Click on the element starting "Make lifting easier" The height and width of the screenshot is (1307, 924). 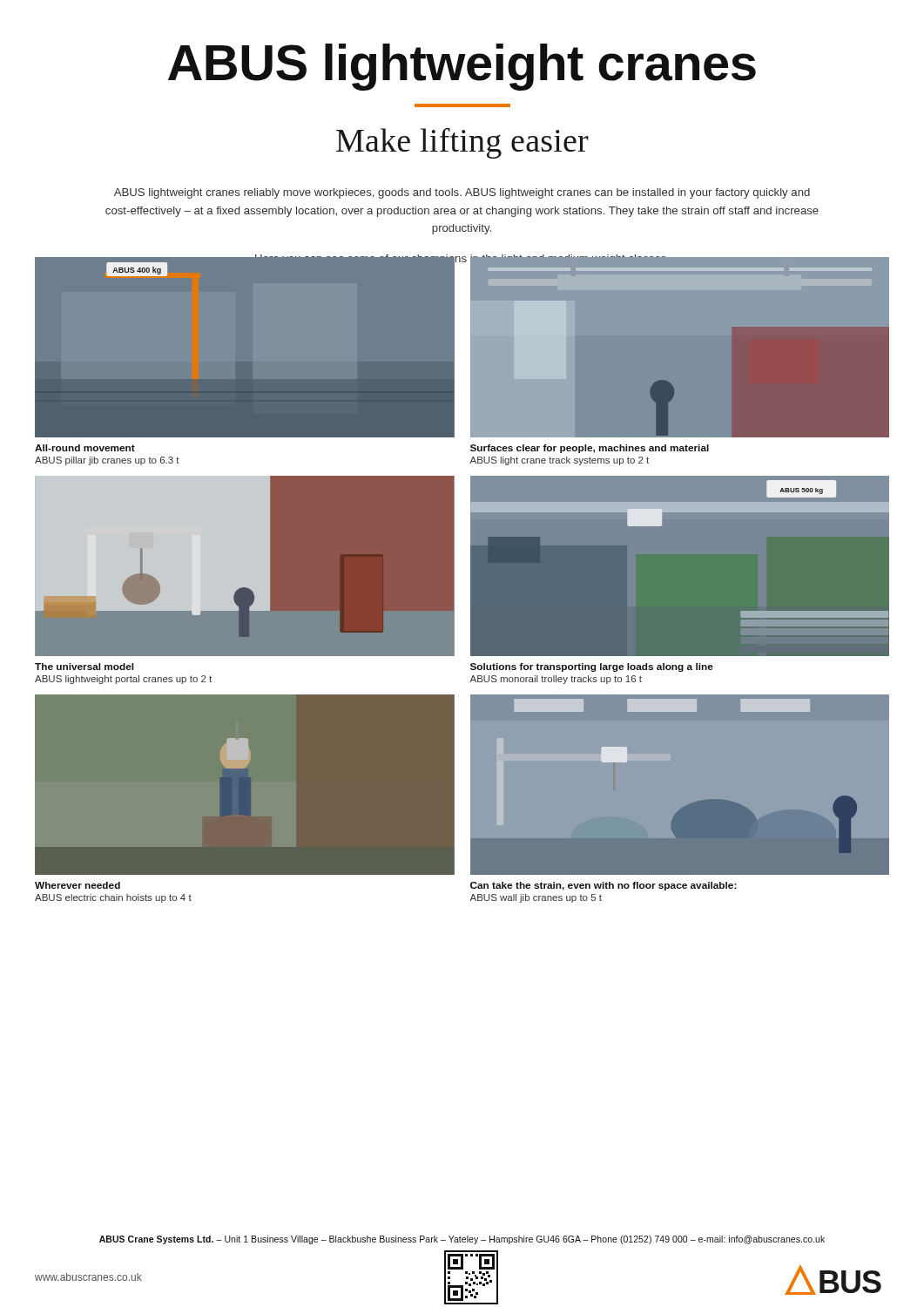(462, 140)
